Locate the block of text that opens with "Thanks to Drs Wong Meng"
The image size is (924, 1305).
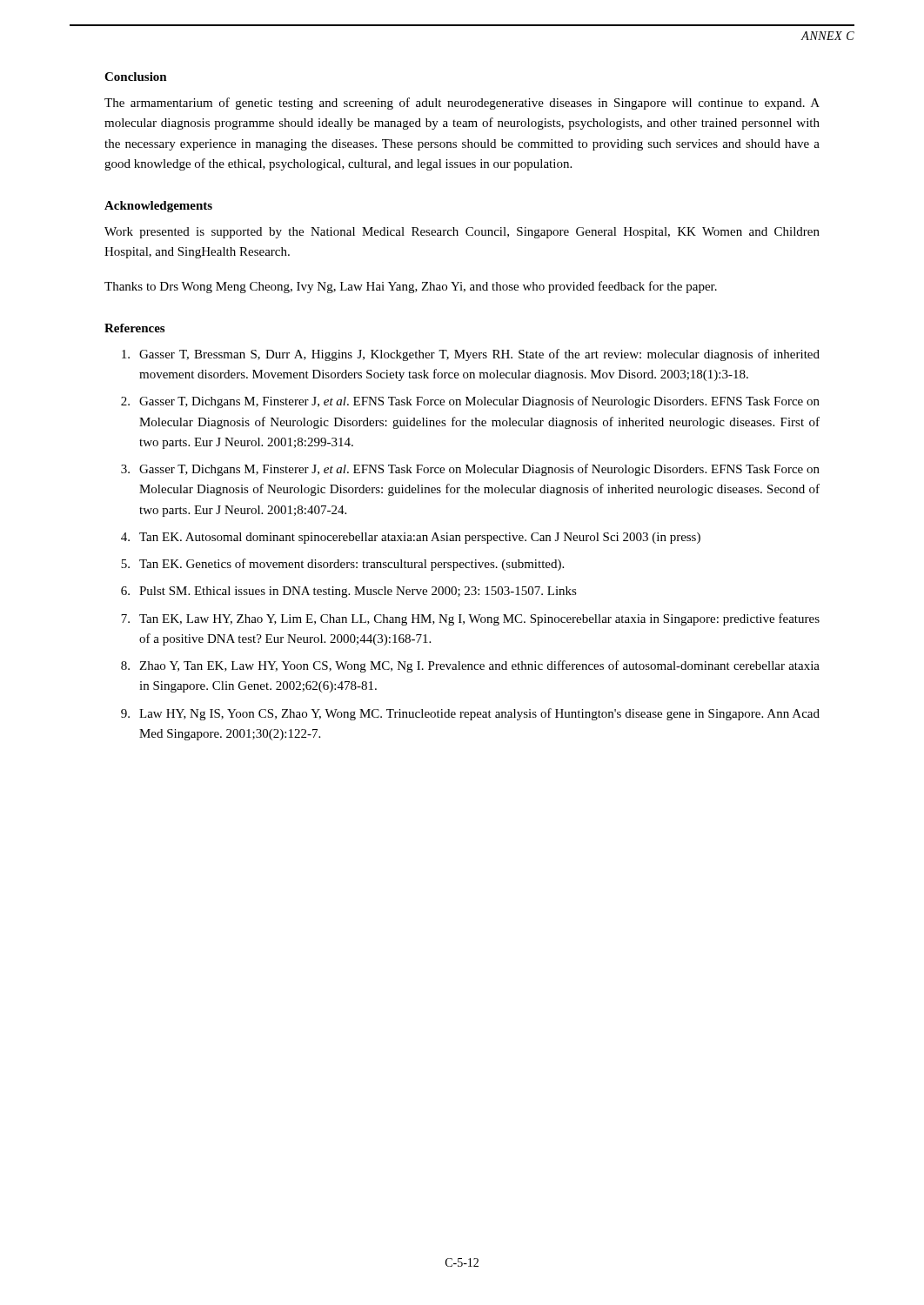click(411, 286)
